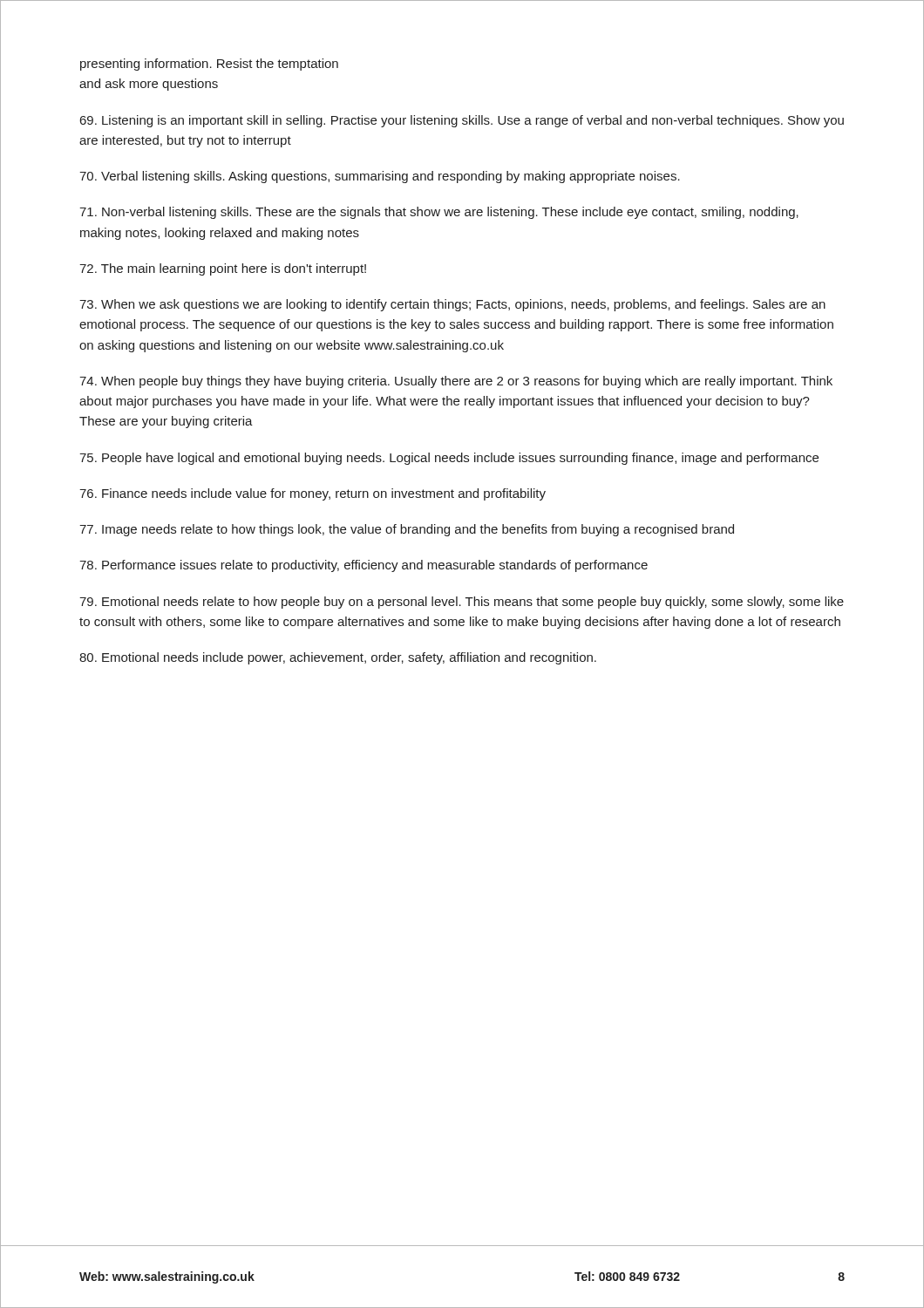924x1308 pixels.
Task: Locate the text starting "72. The main learning point"
Action: [223, 268]
